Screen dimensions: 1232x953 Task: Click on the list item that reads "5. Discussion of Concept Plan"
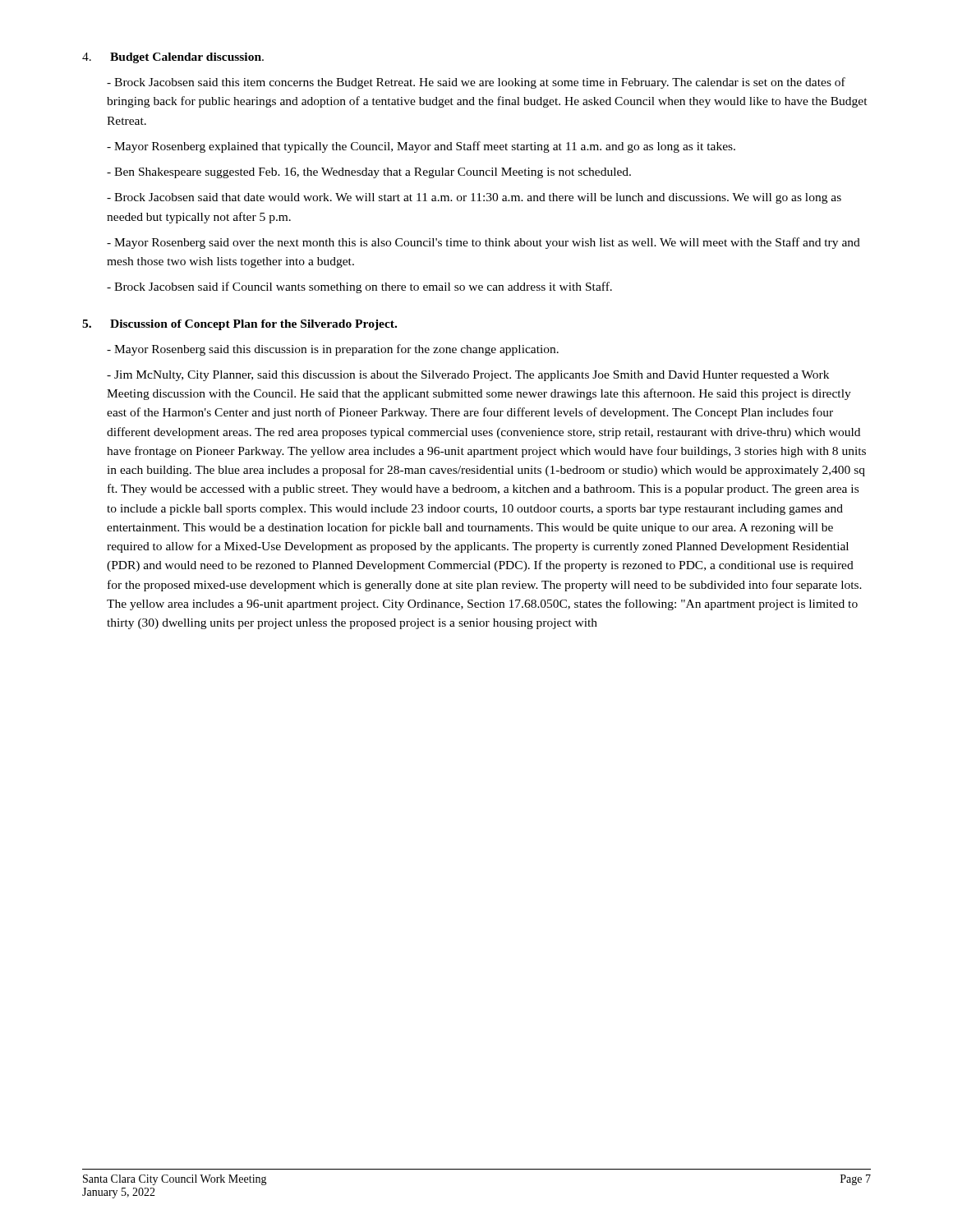[476, 474]
